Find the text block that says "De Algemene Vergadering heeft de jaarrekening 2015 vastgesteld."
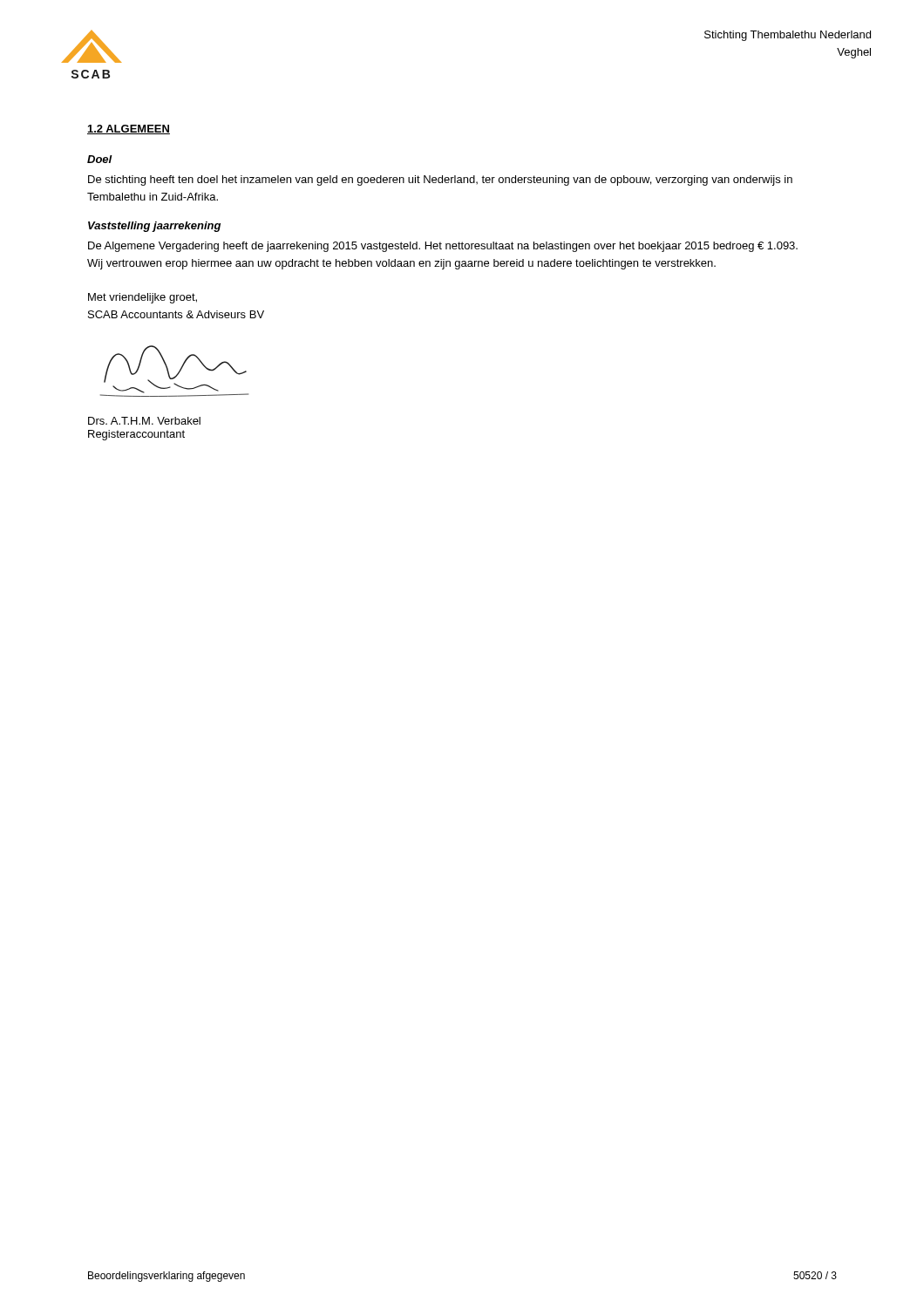 click(443, 254)
